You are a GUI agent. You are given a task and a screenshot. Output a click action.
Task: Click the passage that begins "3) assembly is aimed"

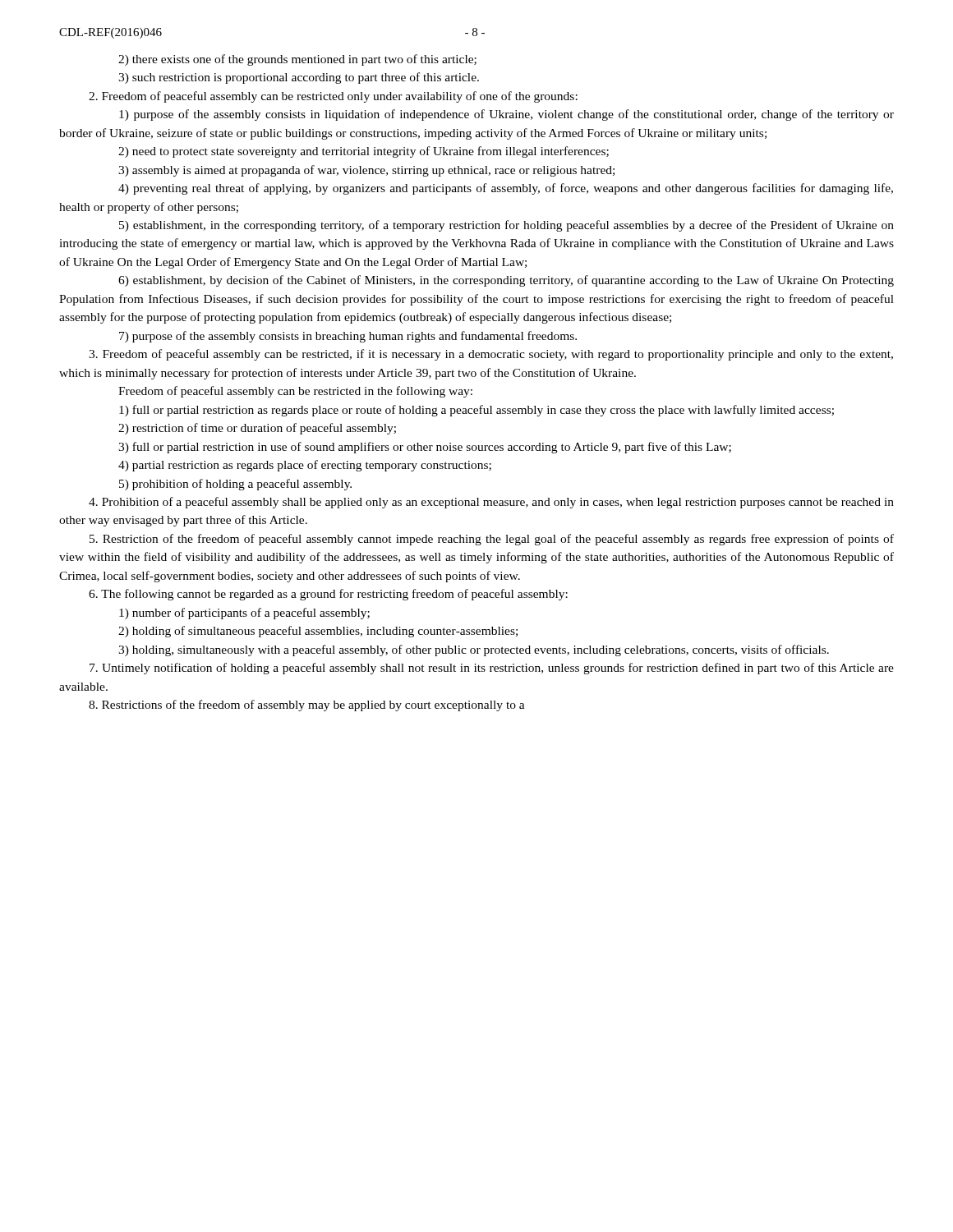pos(476,170)
